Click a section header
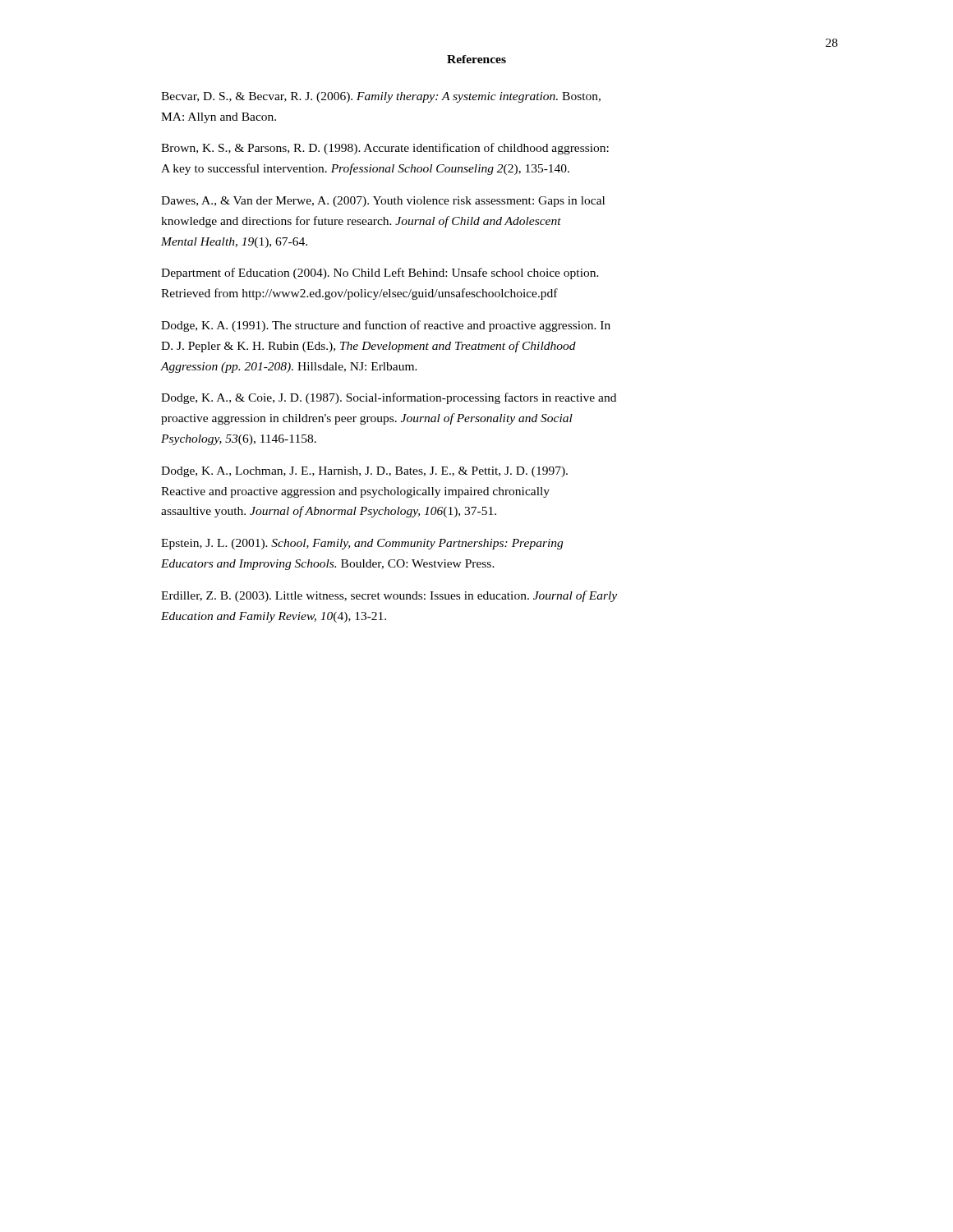The width and height of the screenshot is (953, 1232). click(x=476, y=59)
